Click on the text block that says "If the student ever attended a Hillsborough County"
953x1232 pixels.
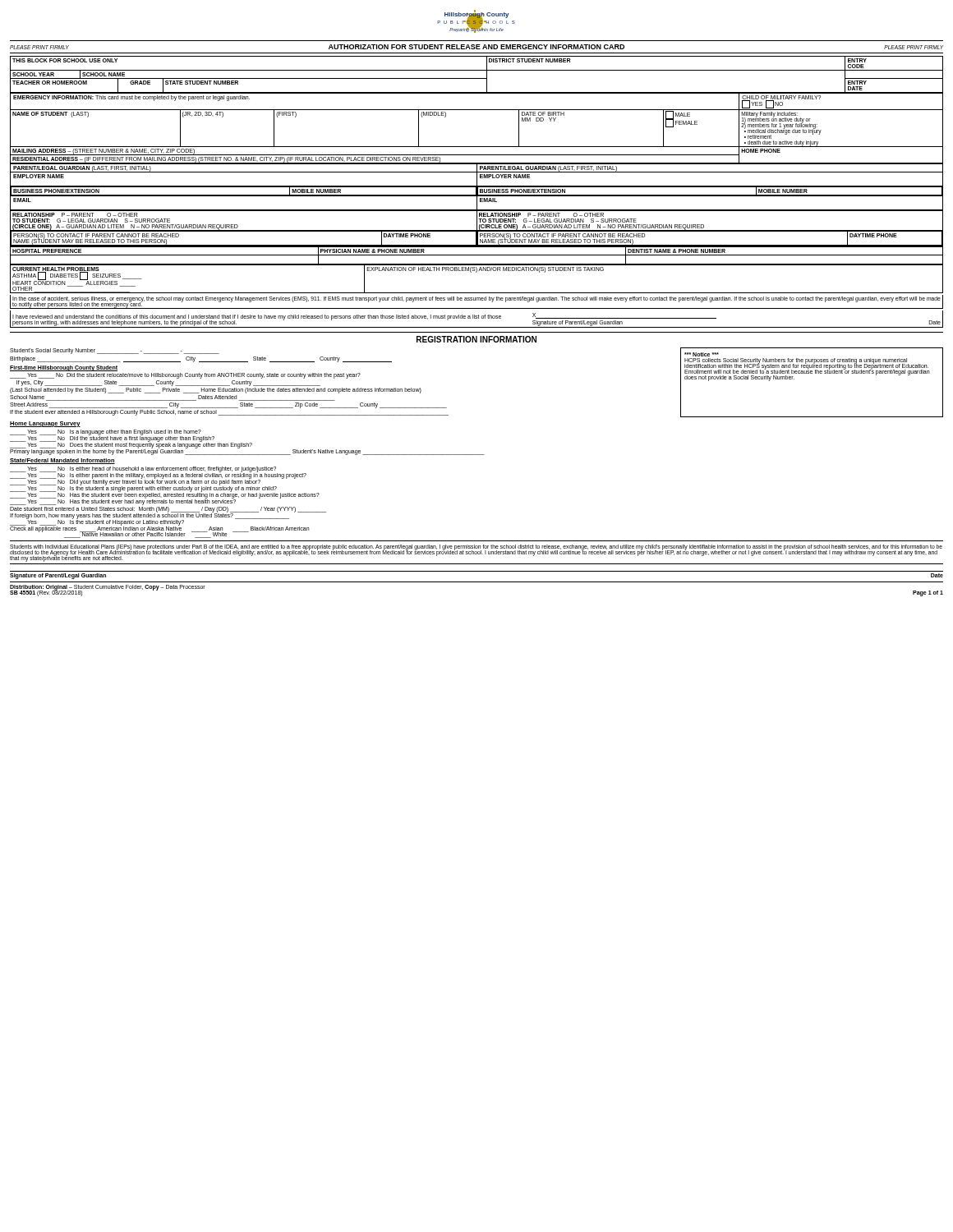click(229, 412)
